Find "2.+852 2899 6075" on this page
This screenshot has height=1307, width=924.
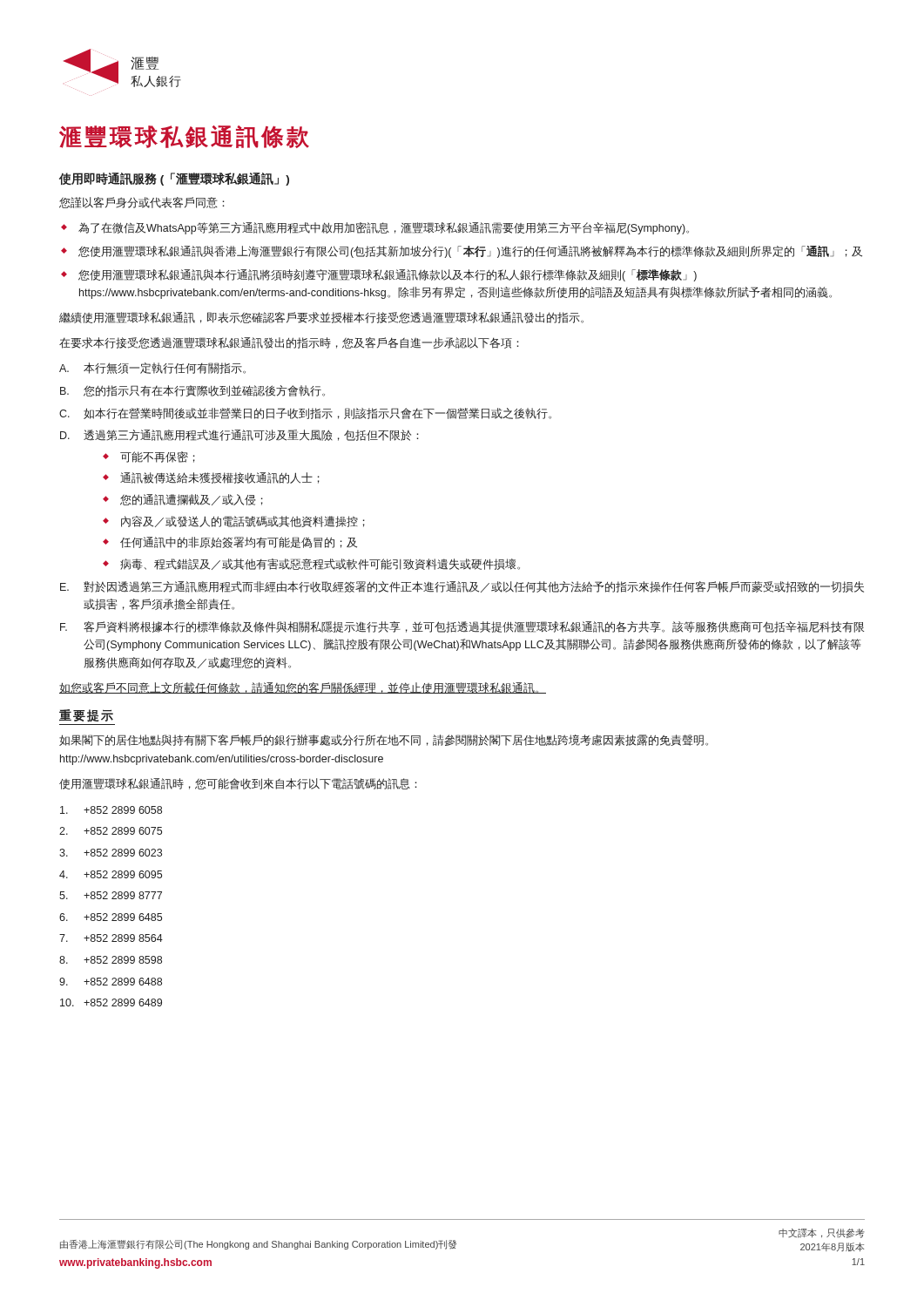(111, 832)
